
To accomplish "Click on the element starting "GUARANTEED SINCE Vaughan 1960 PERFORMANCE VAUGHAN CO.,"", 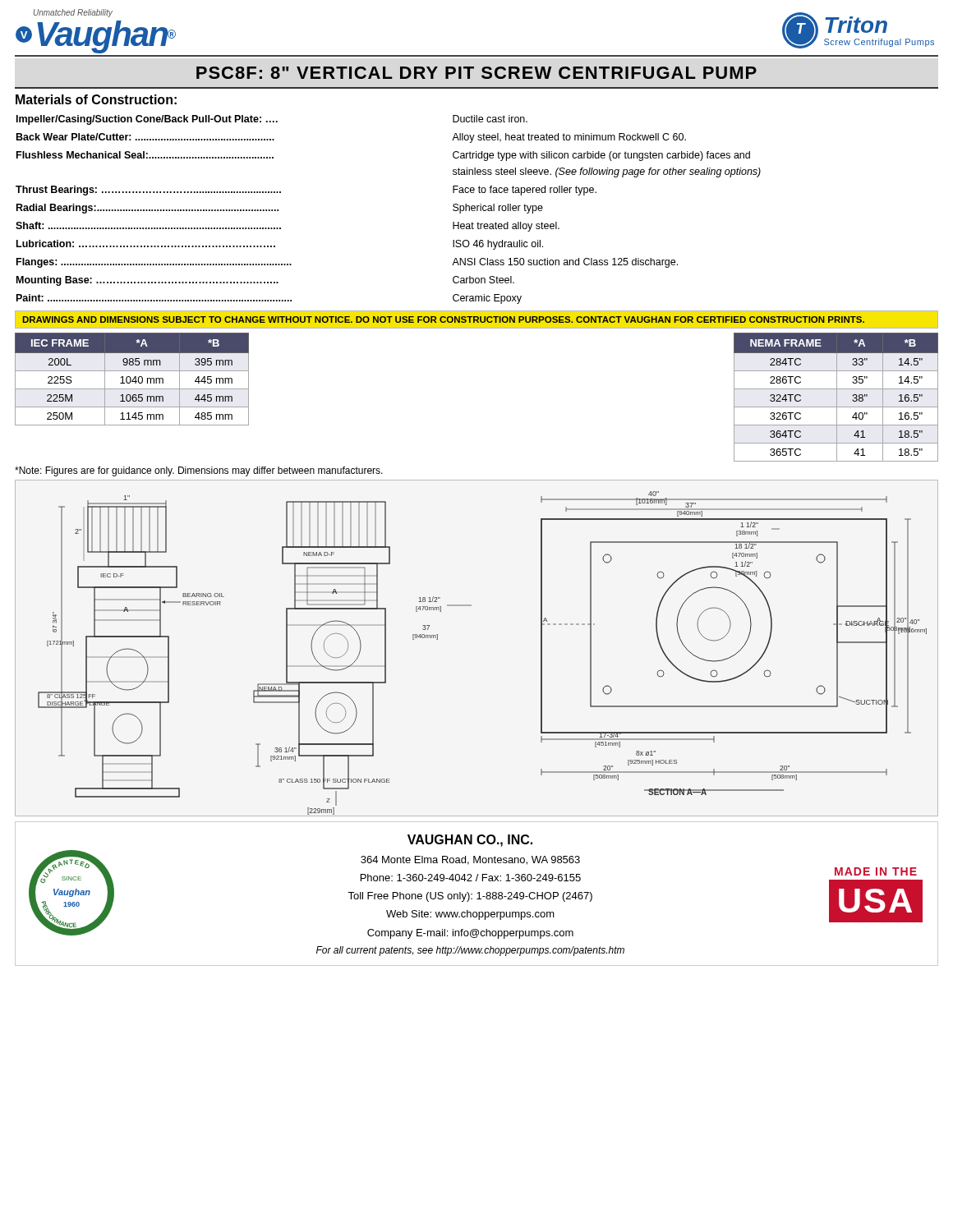I will click(476, 894).
